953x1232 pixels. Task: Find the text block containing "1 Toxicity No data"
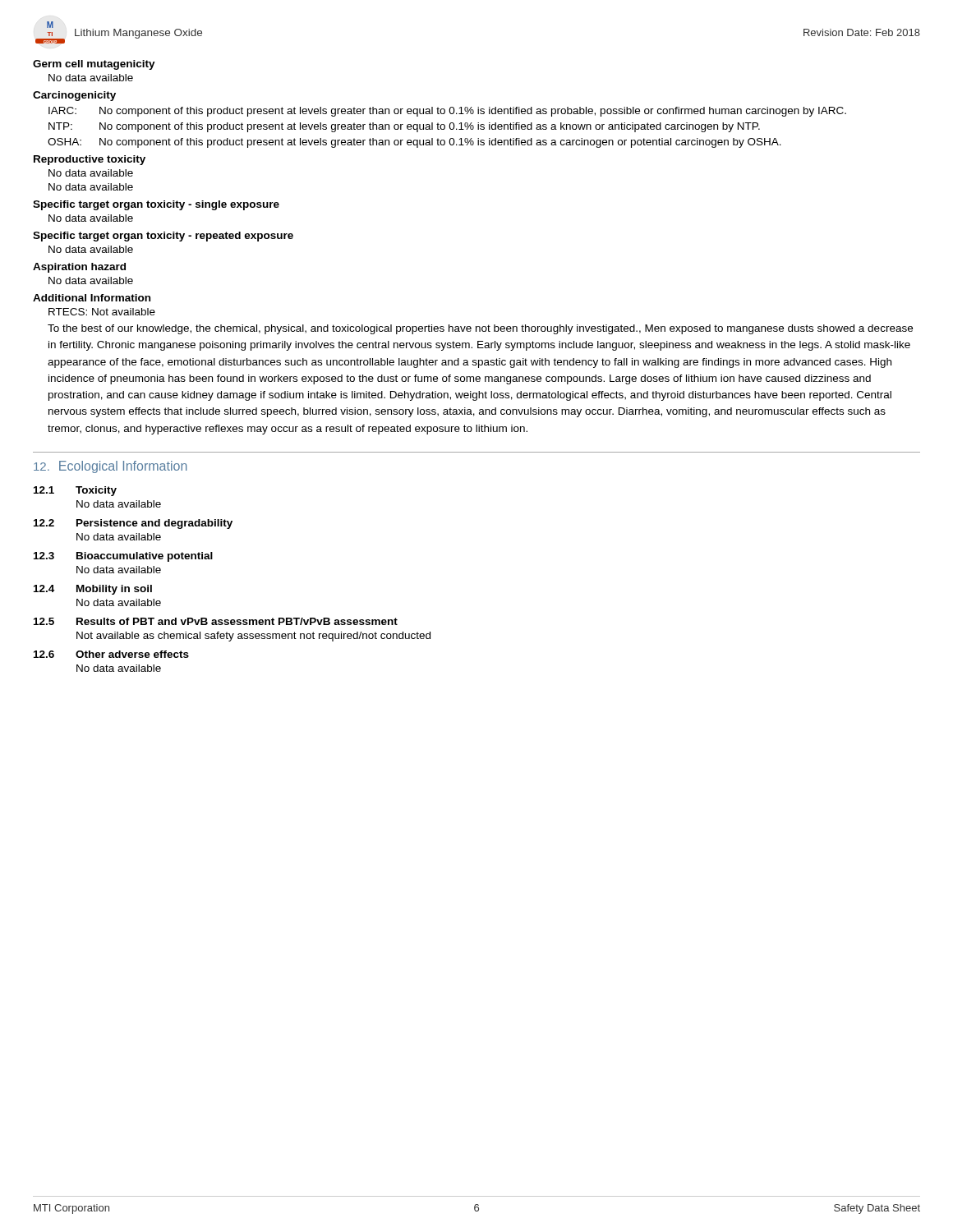click(75, 491)
